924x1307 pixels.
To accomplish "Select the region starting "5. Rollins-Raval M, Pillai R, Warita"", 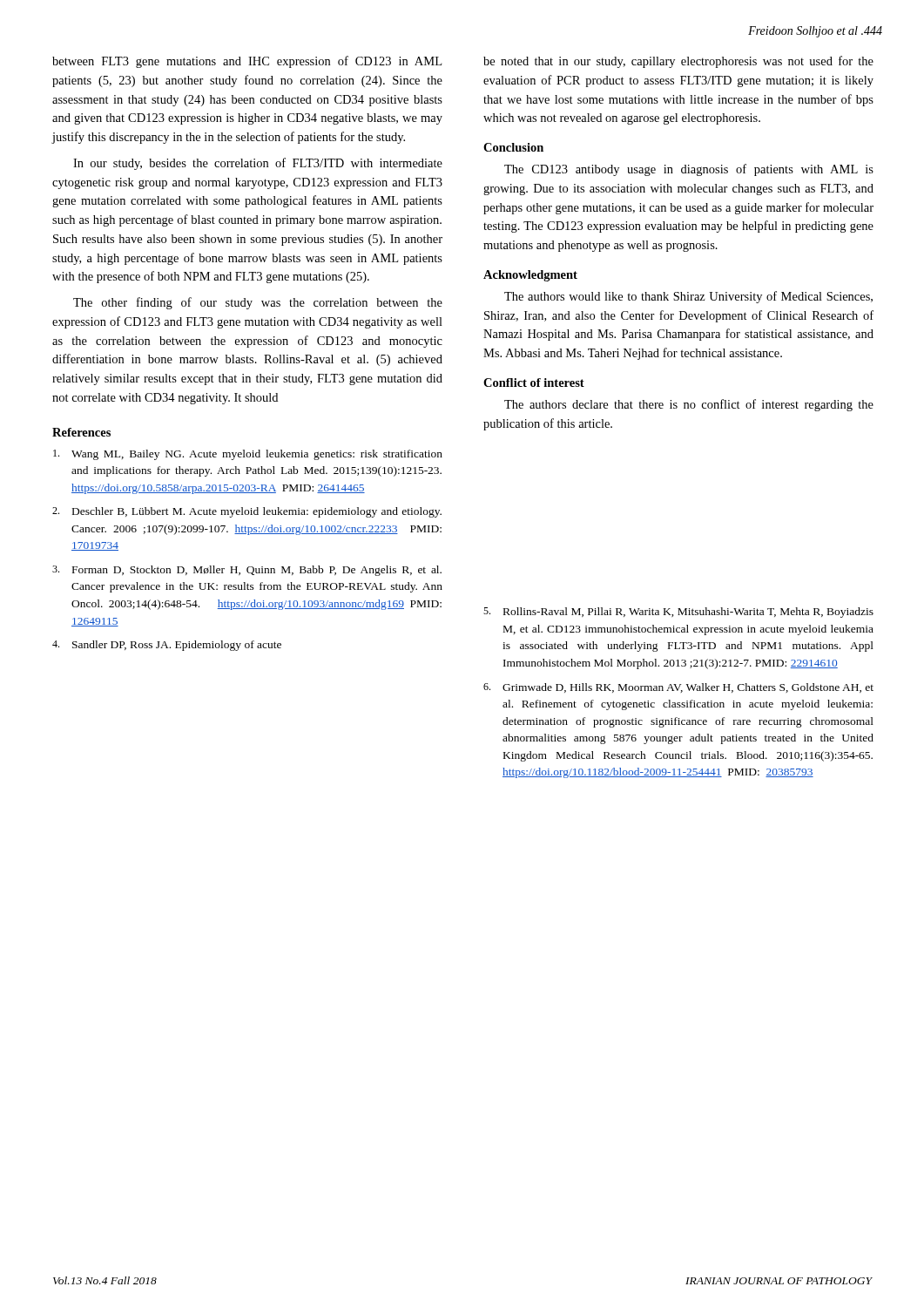I will [678, 637].
